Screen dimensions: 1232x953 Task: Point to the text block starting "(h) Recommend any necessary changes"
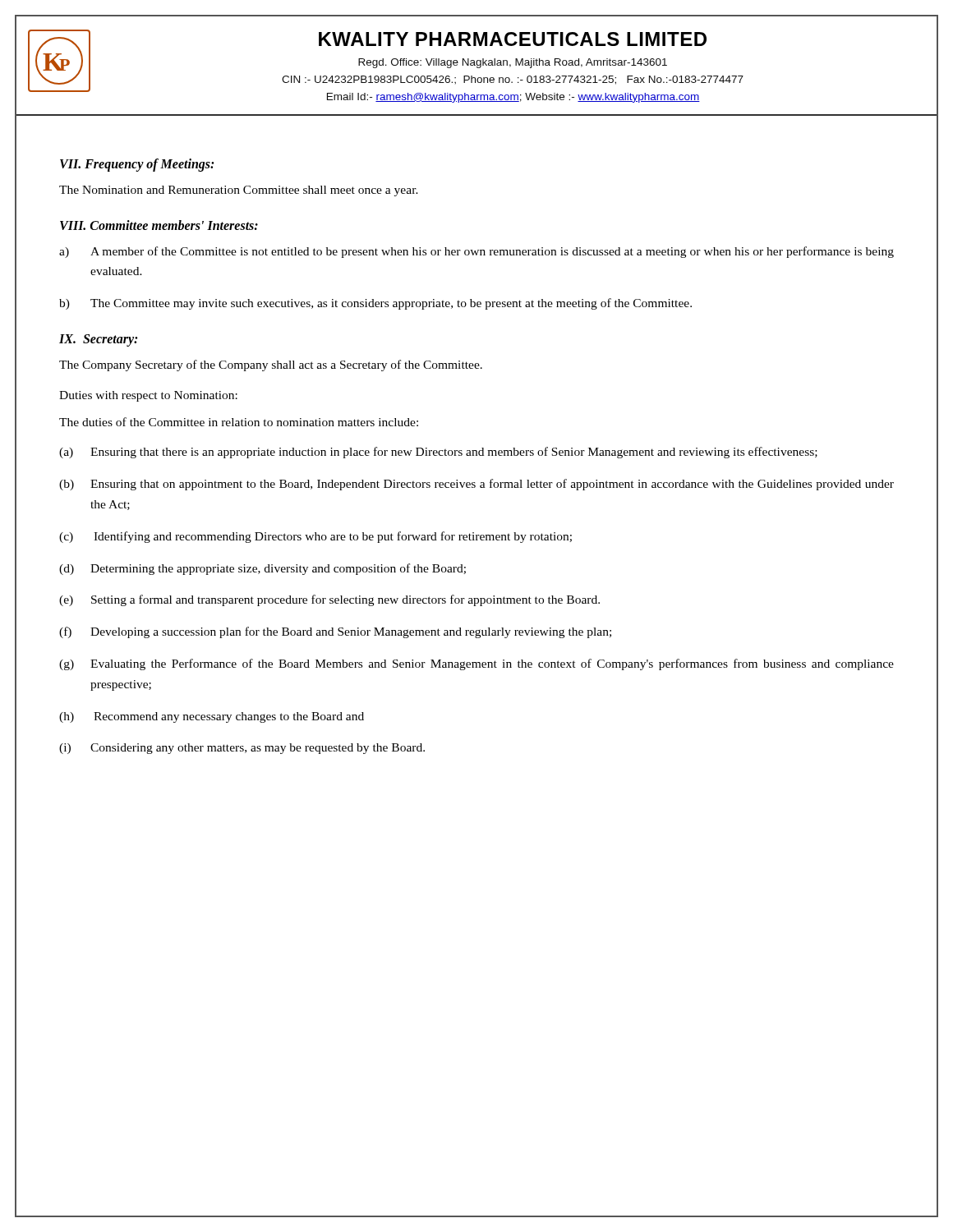212,717
